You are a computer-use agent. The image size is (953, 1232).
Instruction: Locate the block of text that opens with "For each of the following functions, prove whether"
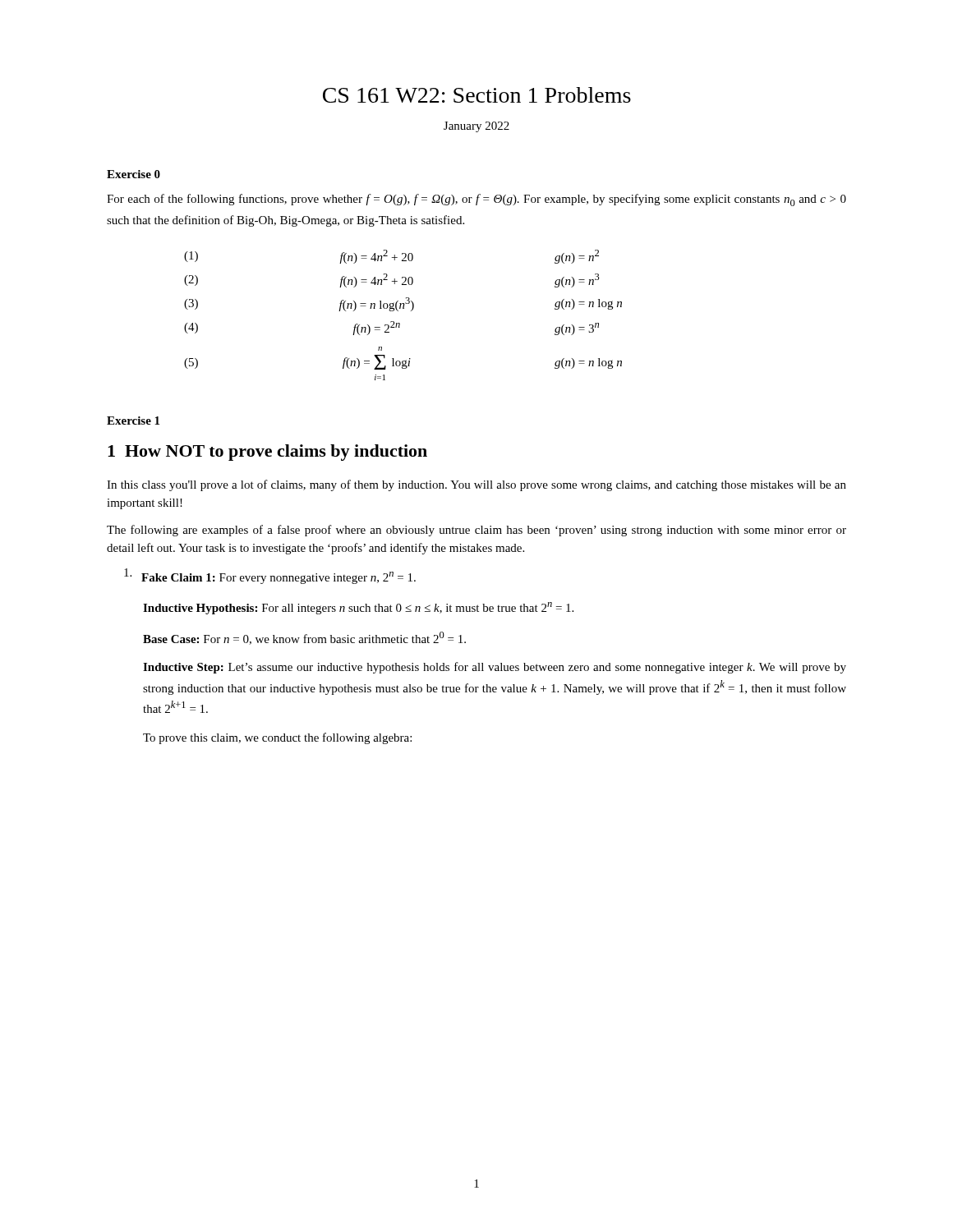click(x=476, y=210)
